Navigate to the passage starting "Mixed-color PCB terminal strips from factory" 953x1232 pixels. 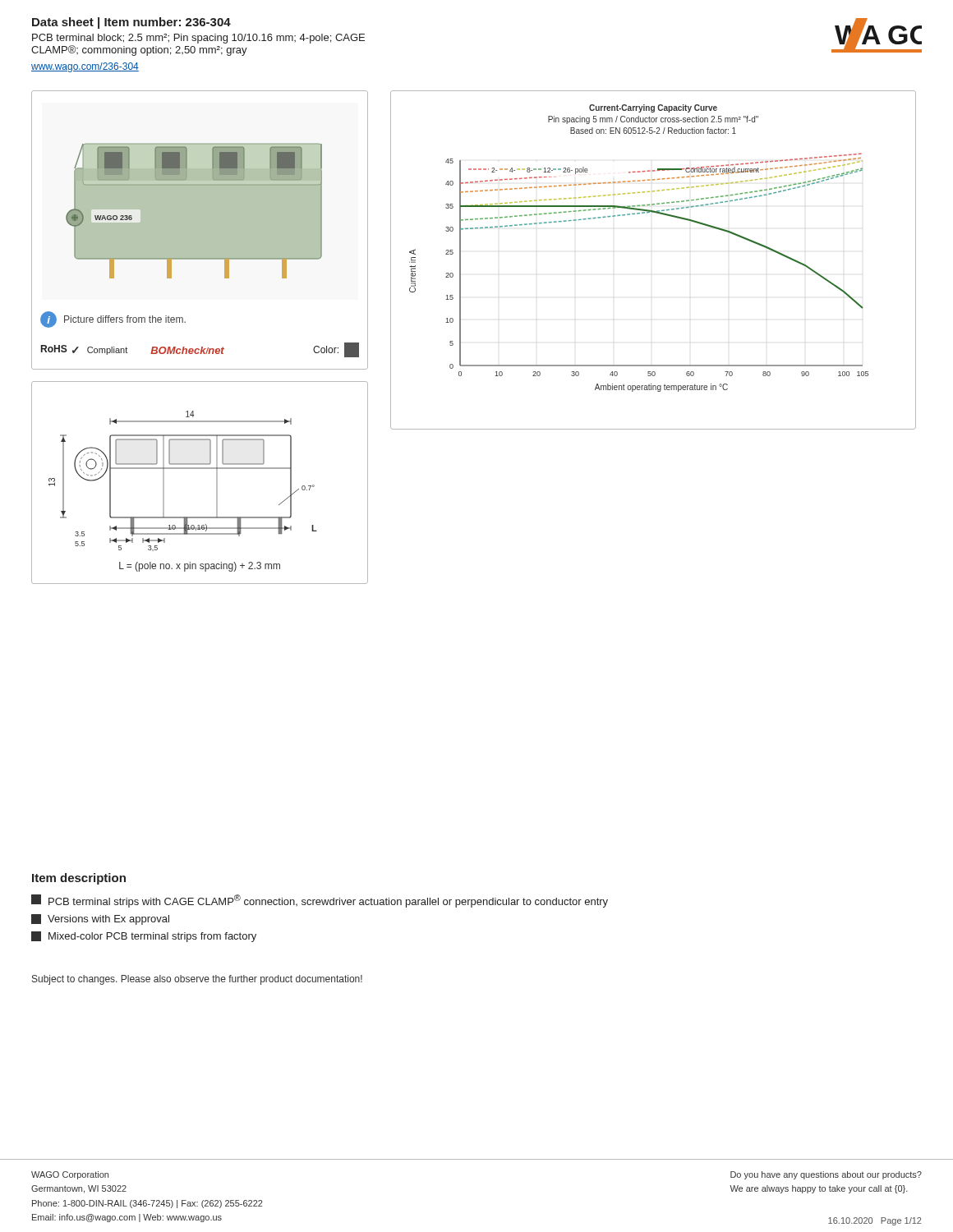tap(144, 936)
